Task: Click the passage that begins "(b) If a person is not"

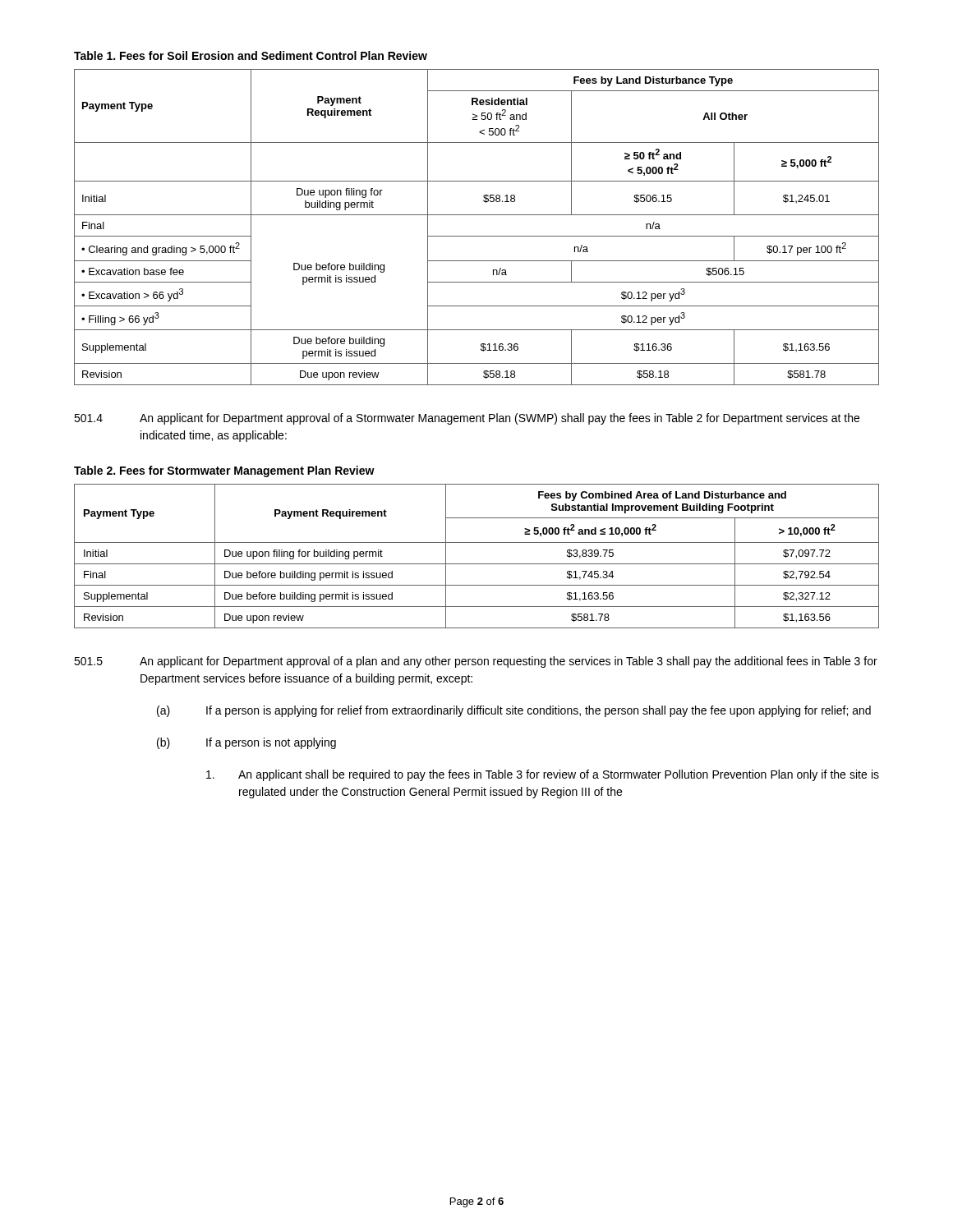Action: pyautogui.click(x=246, y=743)
